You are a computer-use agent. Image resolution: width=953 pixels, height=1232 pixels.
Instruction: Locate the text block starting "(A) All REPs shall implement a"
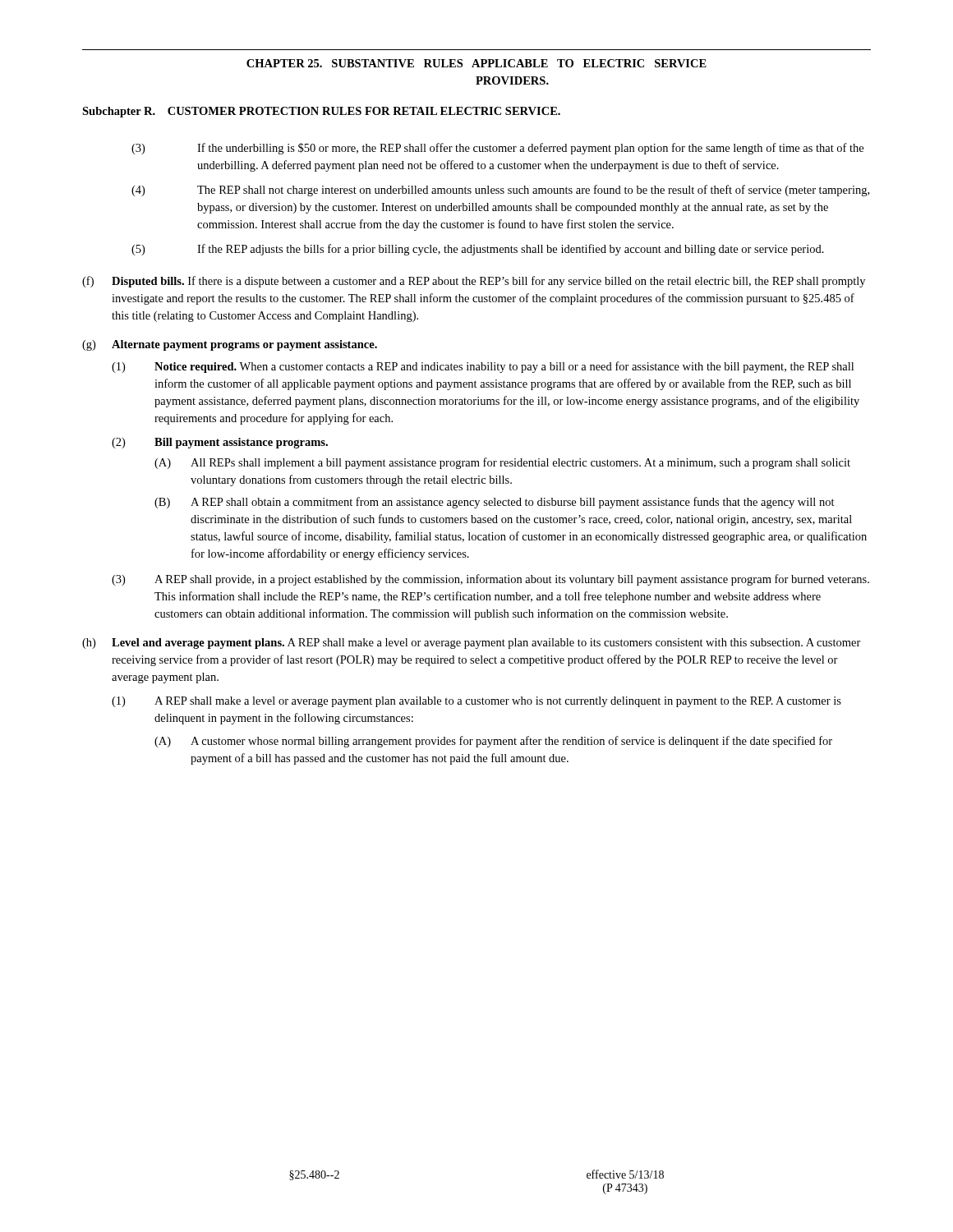pyautogui.click(x=513, y=472)
